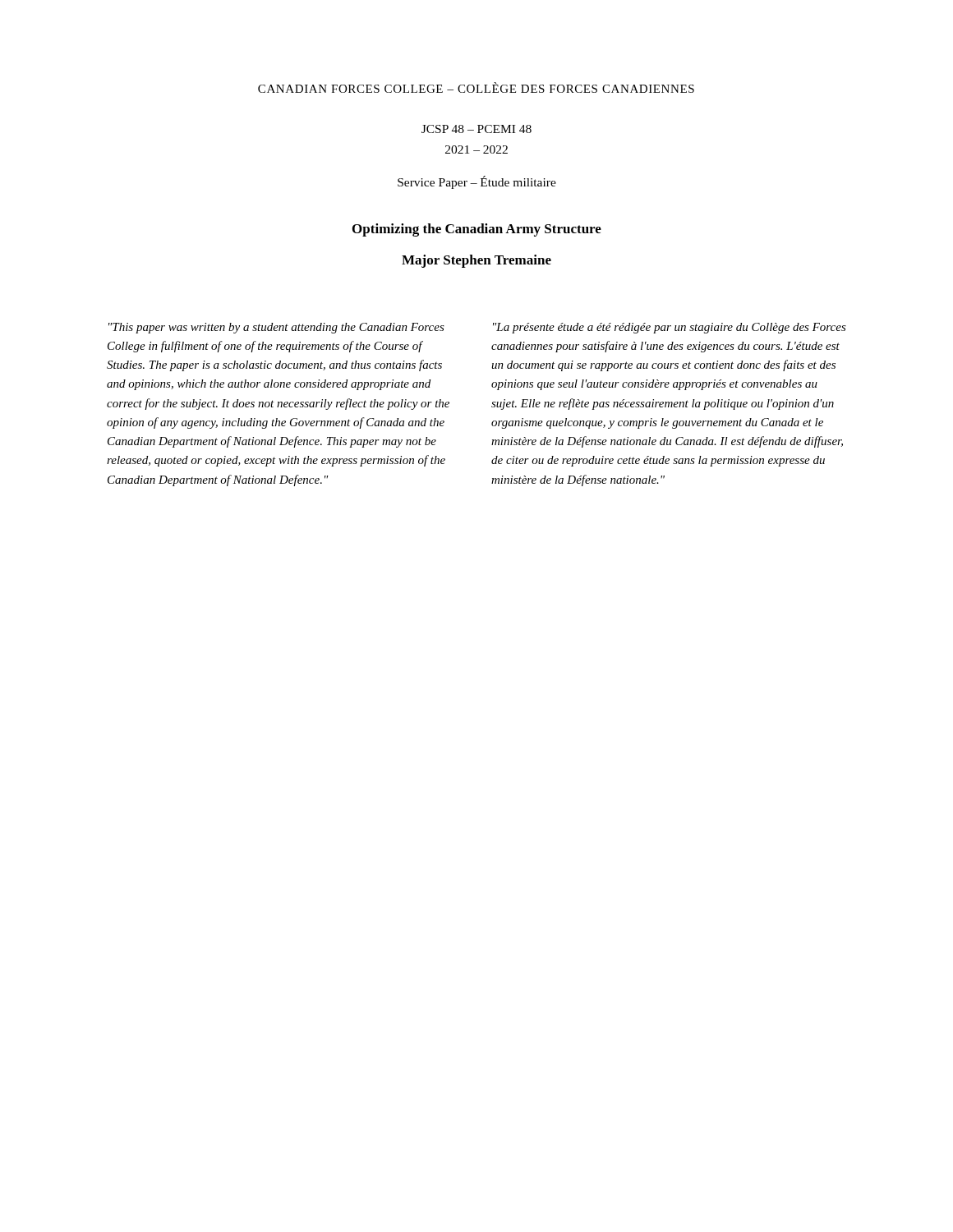Navigate to the element starting "JCSP 48 – PCEMI"
The height and width of the screenshot is (1232, 953).
tap(476, 139)
